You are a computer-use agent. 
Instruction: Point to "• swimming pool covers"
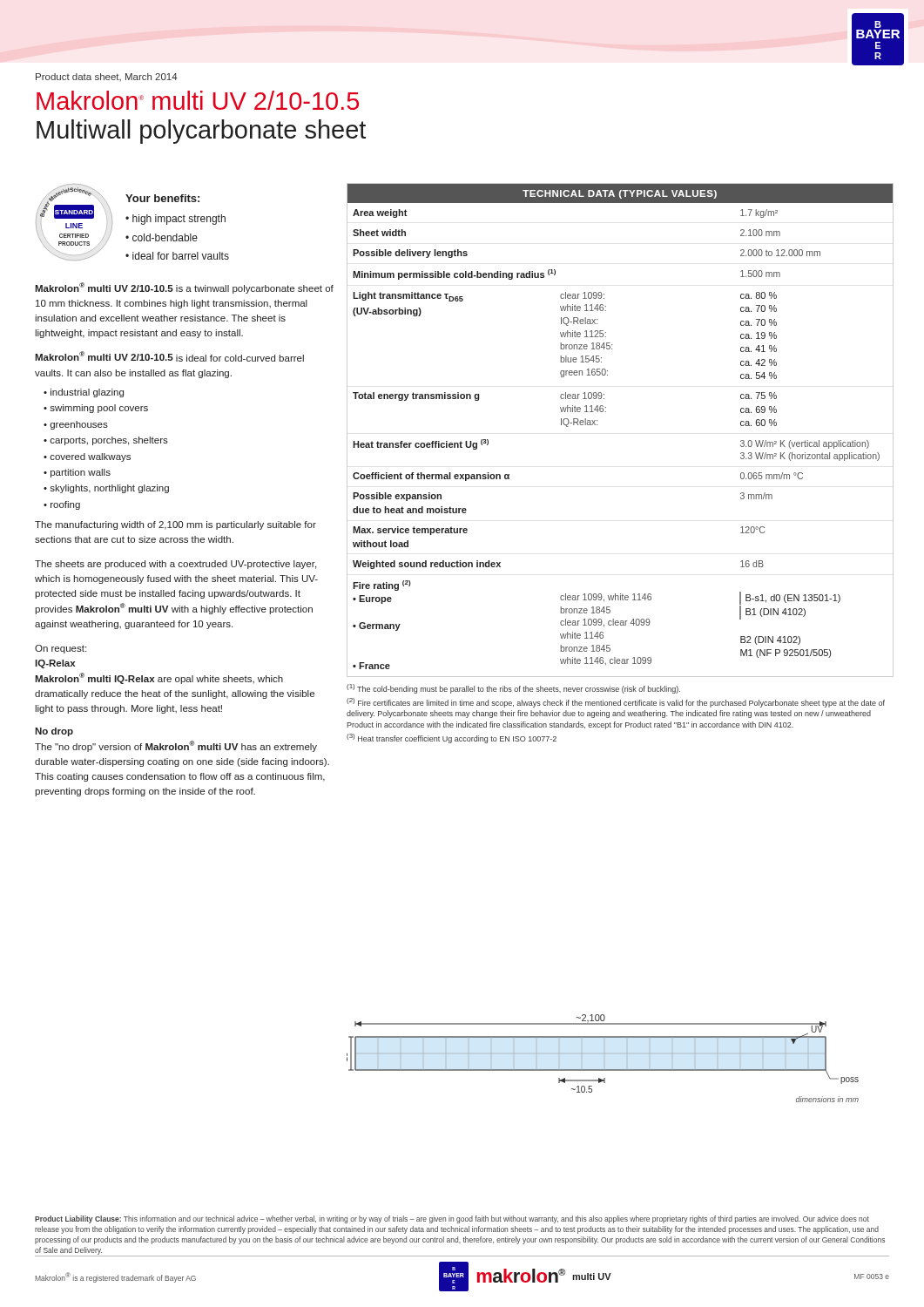(x=96, y=408)
